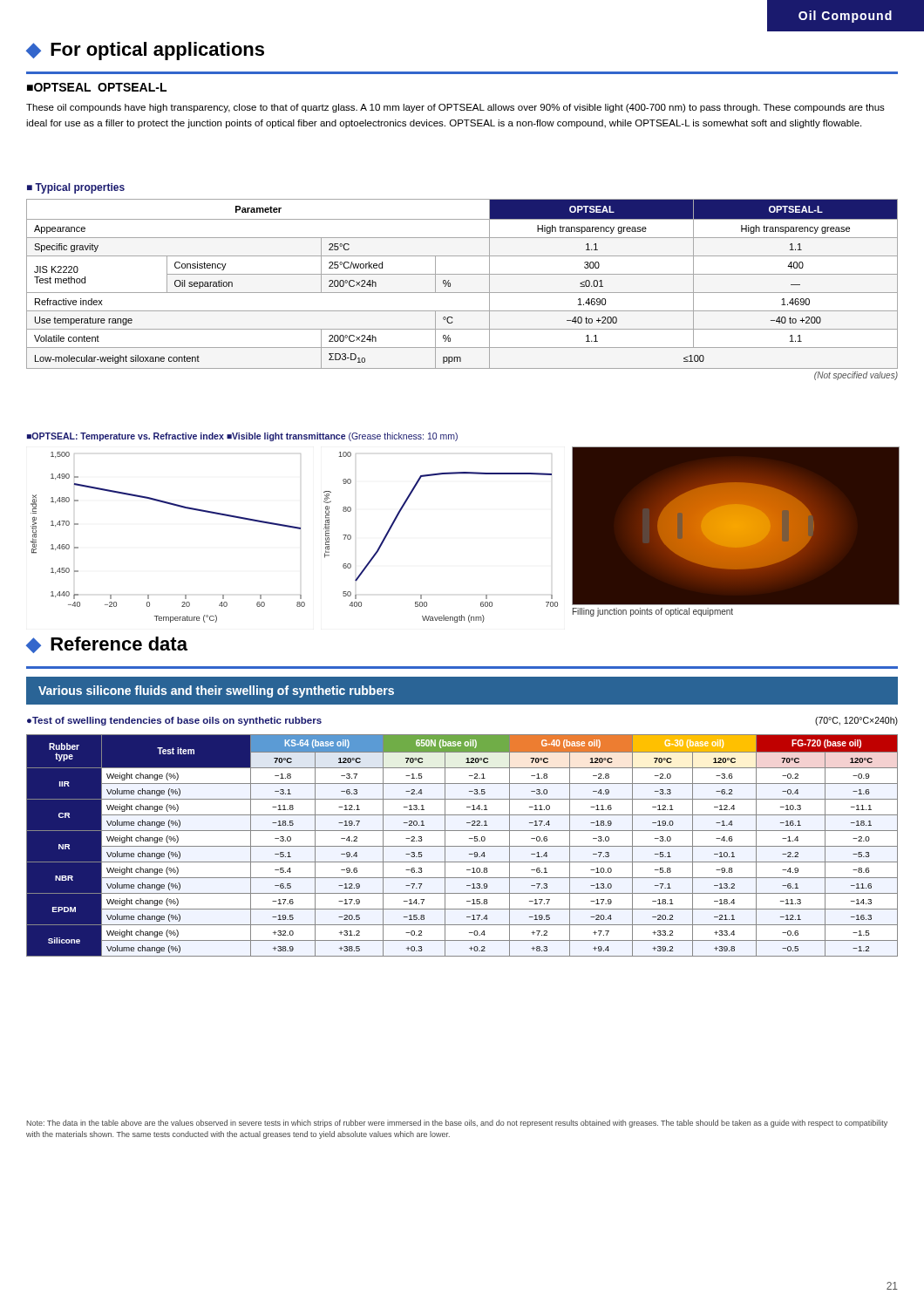Select the text starting "◆ For optical applications"
The width and height of the screenshot is (924, 1308).
pyautogui.click(x=146, y=49)
